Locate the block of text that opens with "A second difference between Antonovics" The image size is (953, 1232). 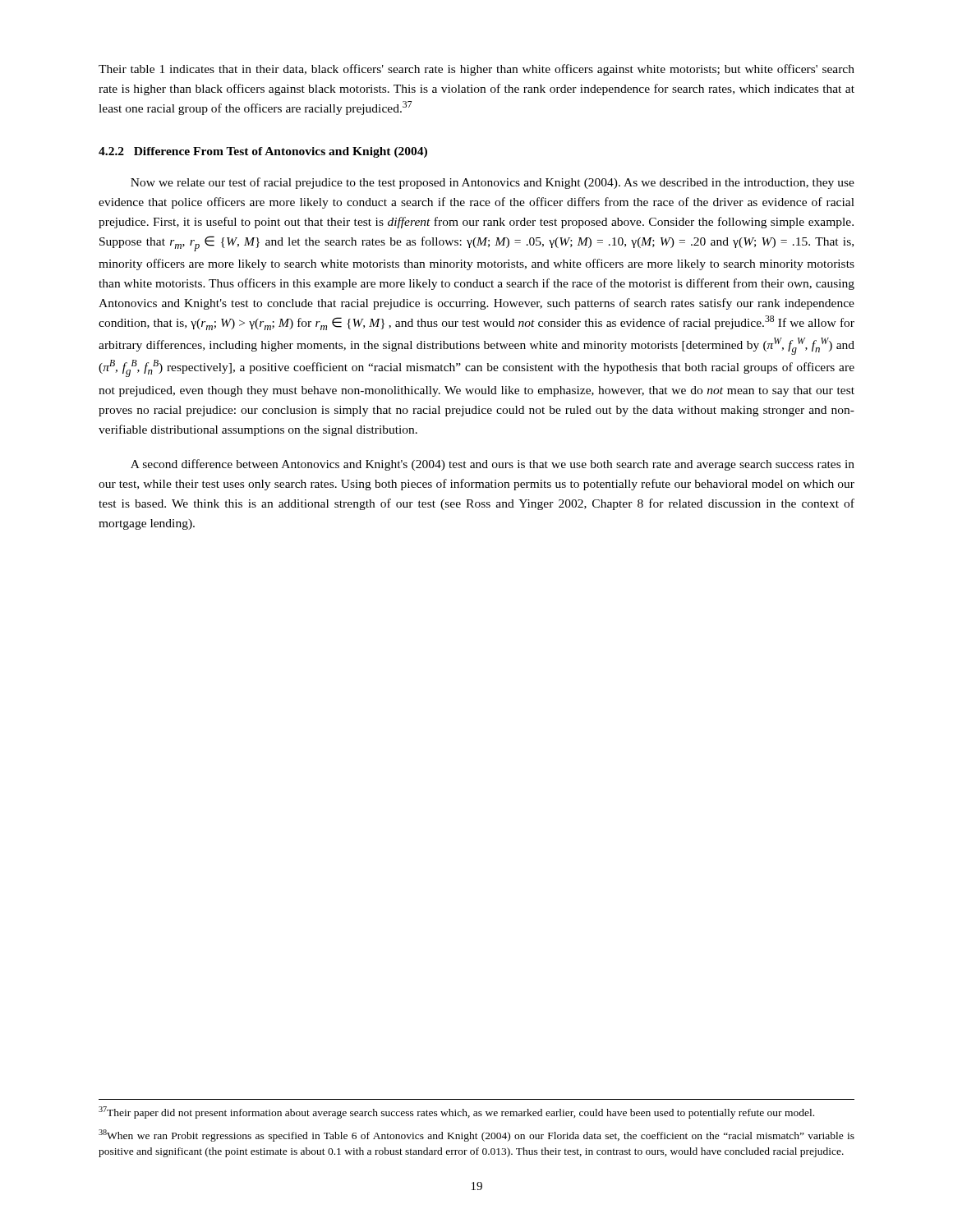click(x=476, y=493)
